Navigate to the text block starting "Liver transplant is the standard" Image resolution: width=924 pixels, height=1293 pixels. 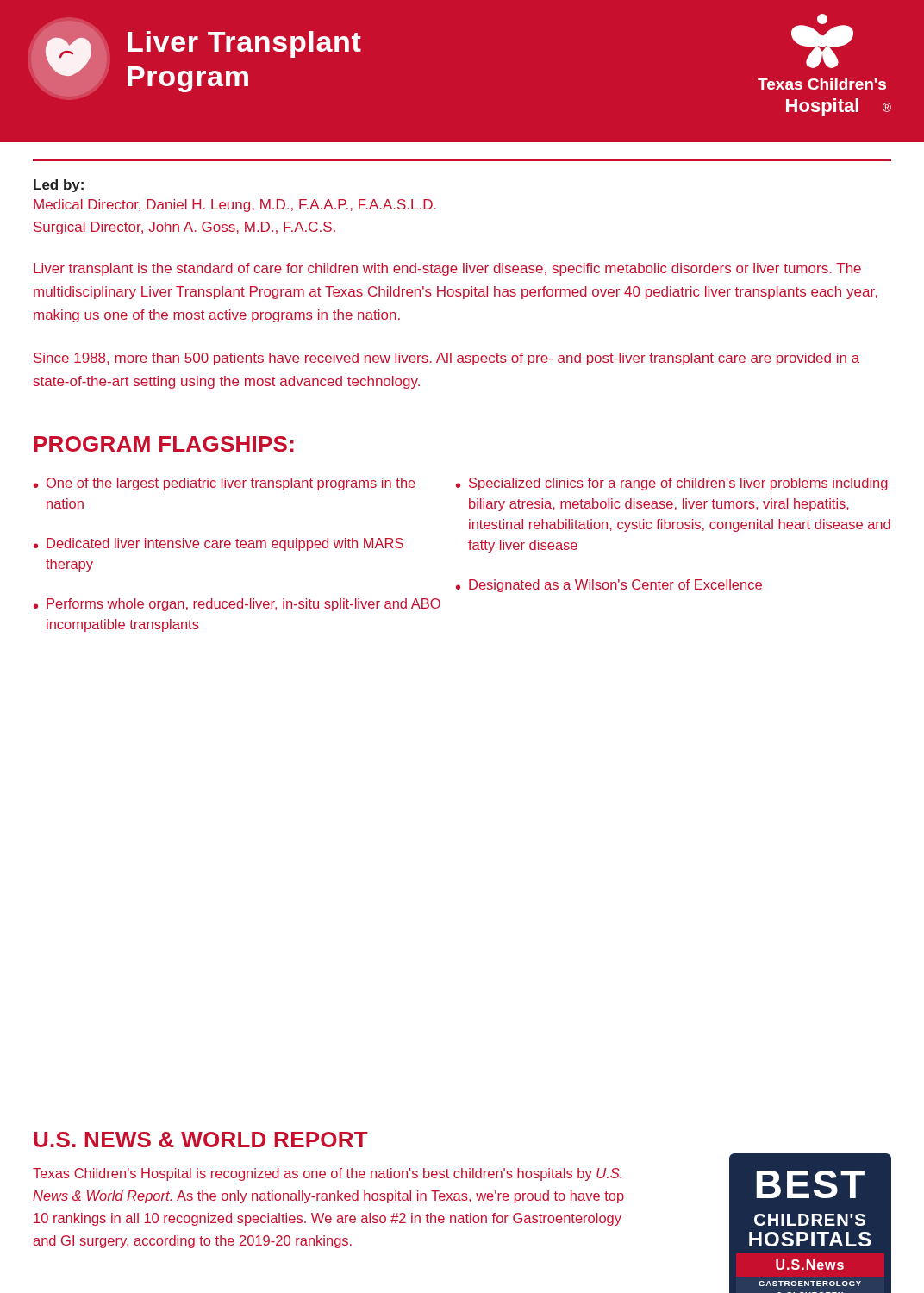[x=455, y=292]
